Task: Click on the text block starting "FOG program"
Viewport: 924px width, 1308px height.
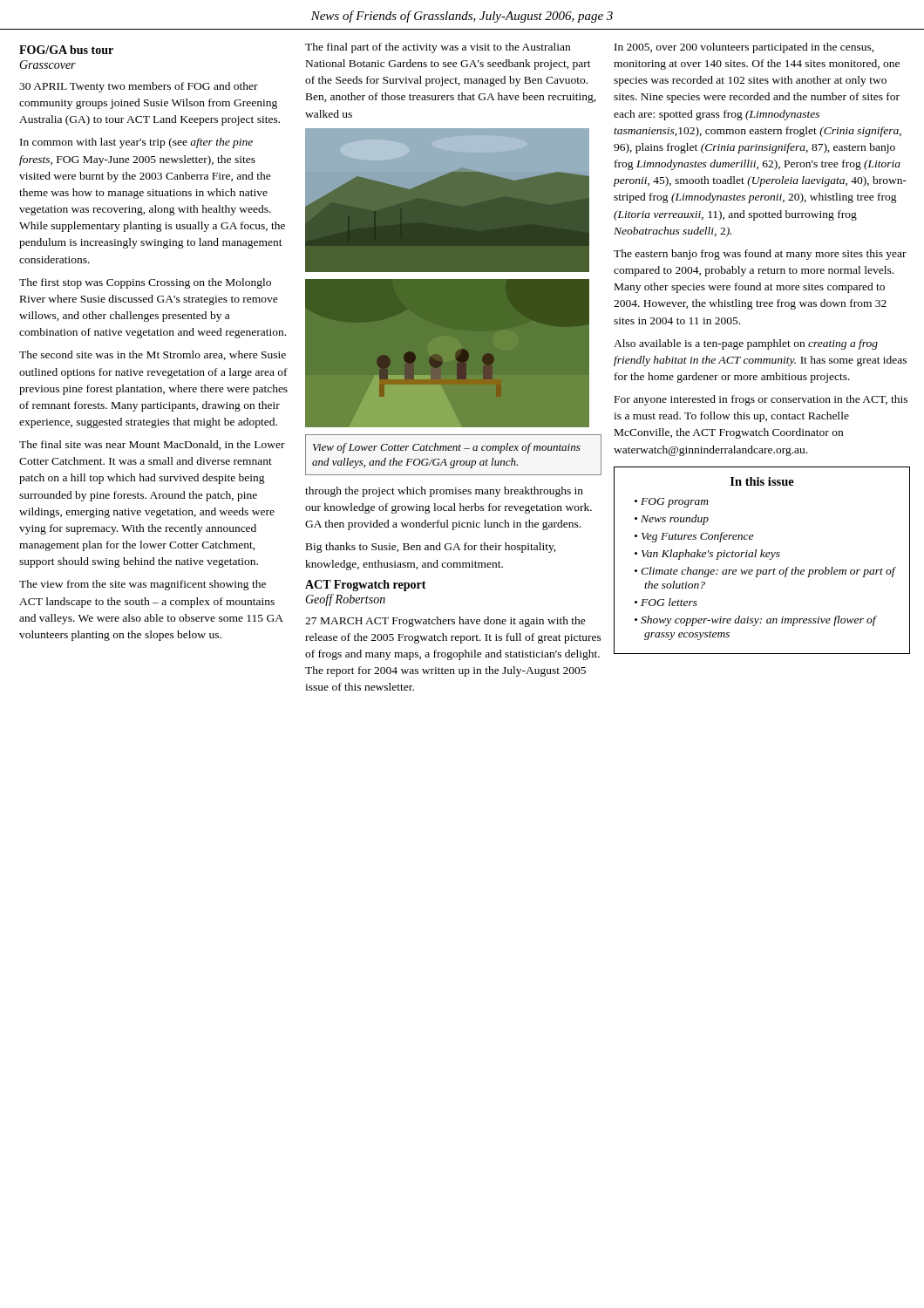Action: [675, 501]
